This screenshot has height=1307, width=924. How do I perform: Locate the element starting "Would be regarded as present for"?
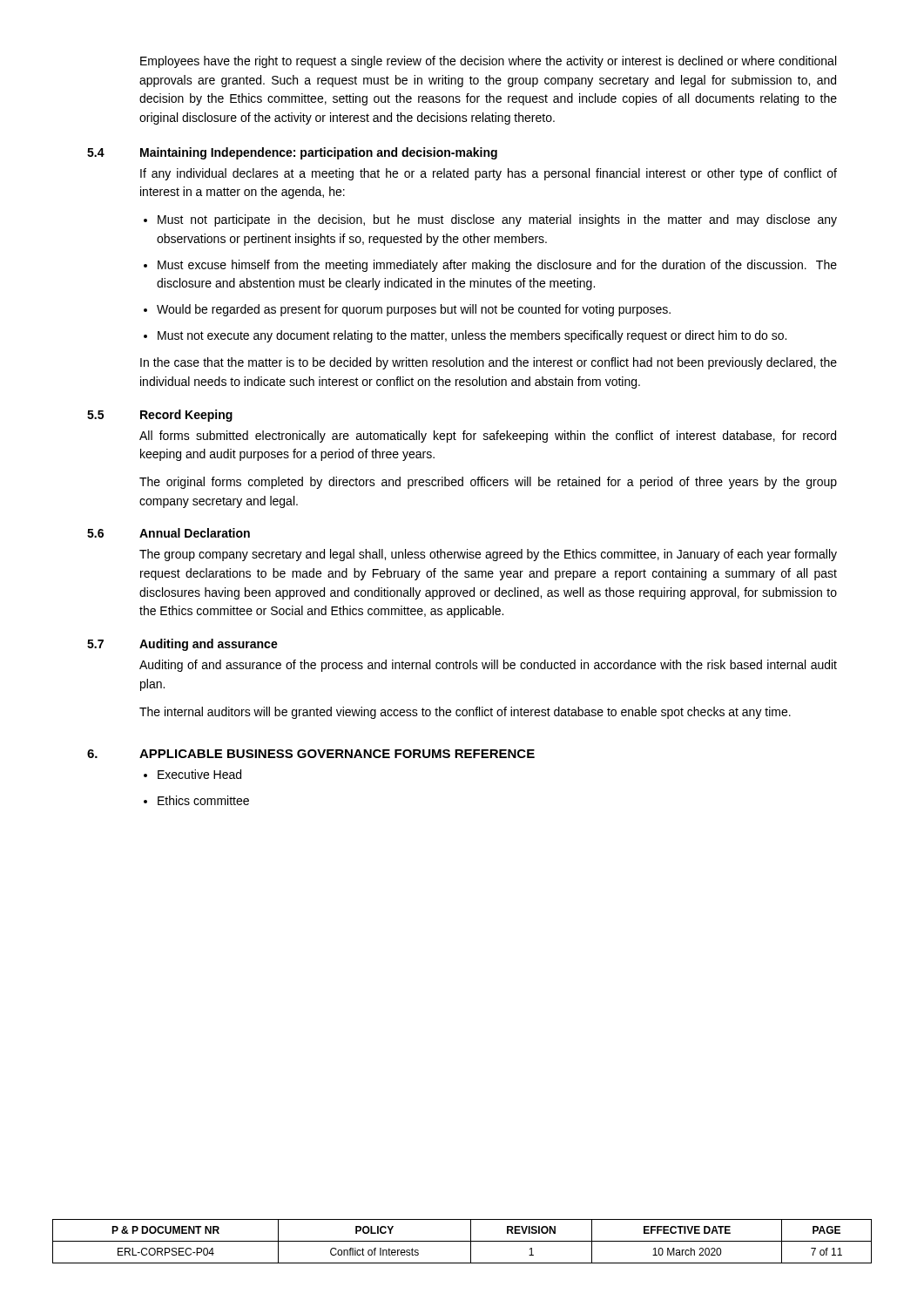click(x=414, y=309)
